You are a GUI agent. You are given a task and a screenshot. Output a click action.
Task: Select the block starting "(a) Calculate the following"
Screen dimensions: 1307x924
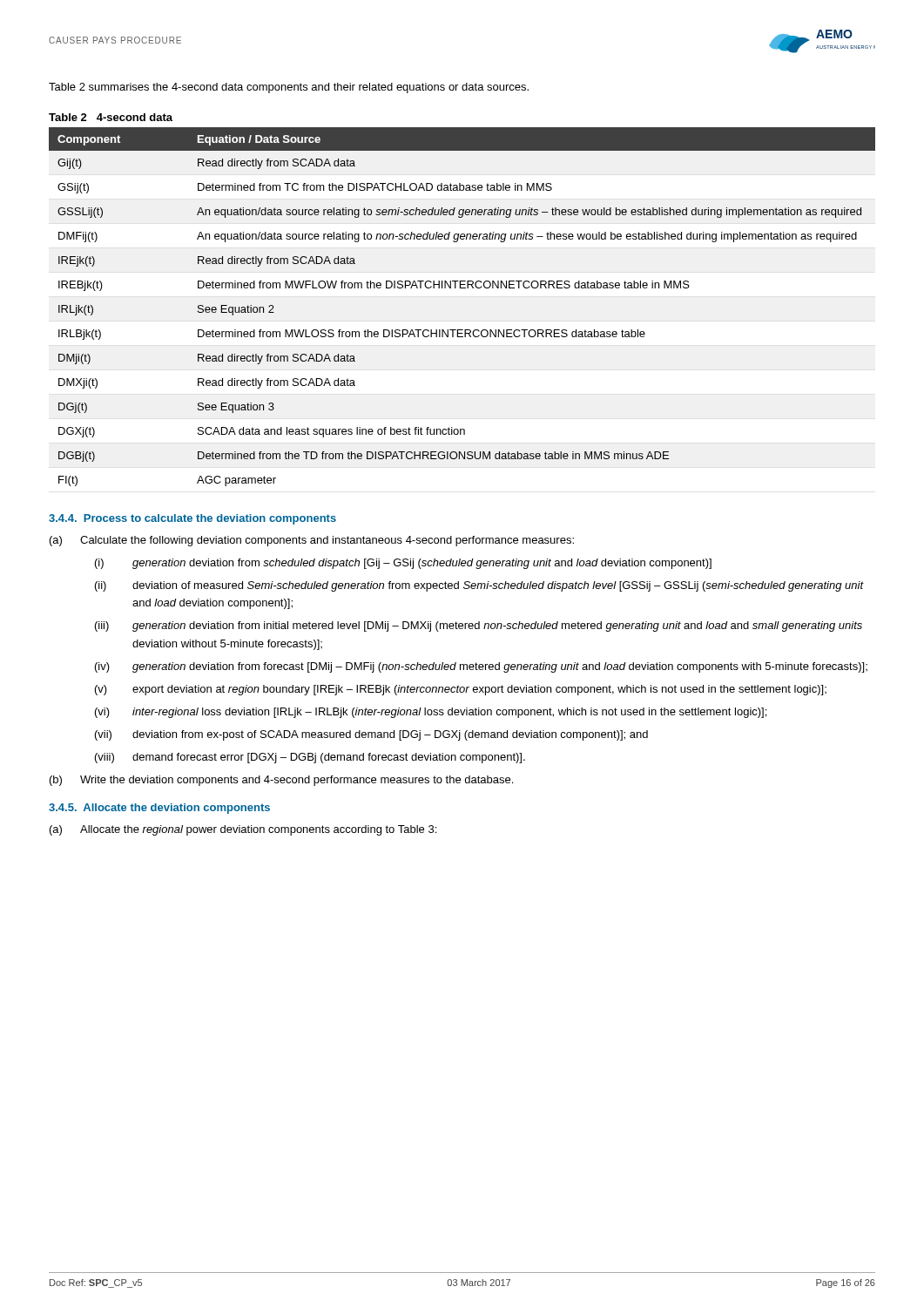312,540
